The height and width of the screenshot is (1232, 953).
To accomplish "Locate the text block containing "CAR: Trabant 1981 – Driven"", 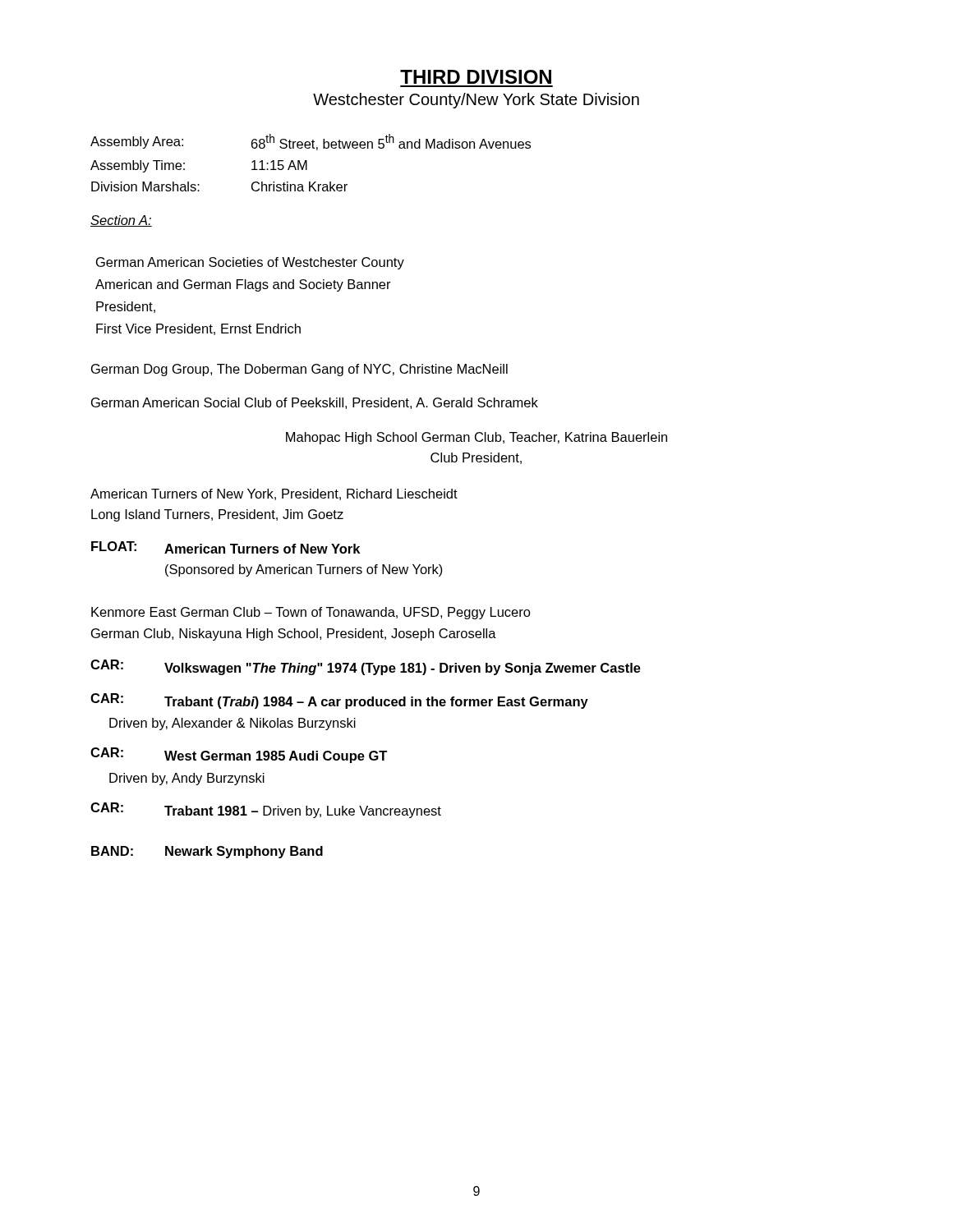I will [x=266, y=811].
